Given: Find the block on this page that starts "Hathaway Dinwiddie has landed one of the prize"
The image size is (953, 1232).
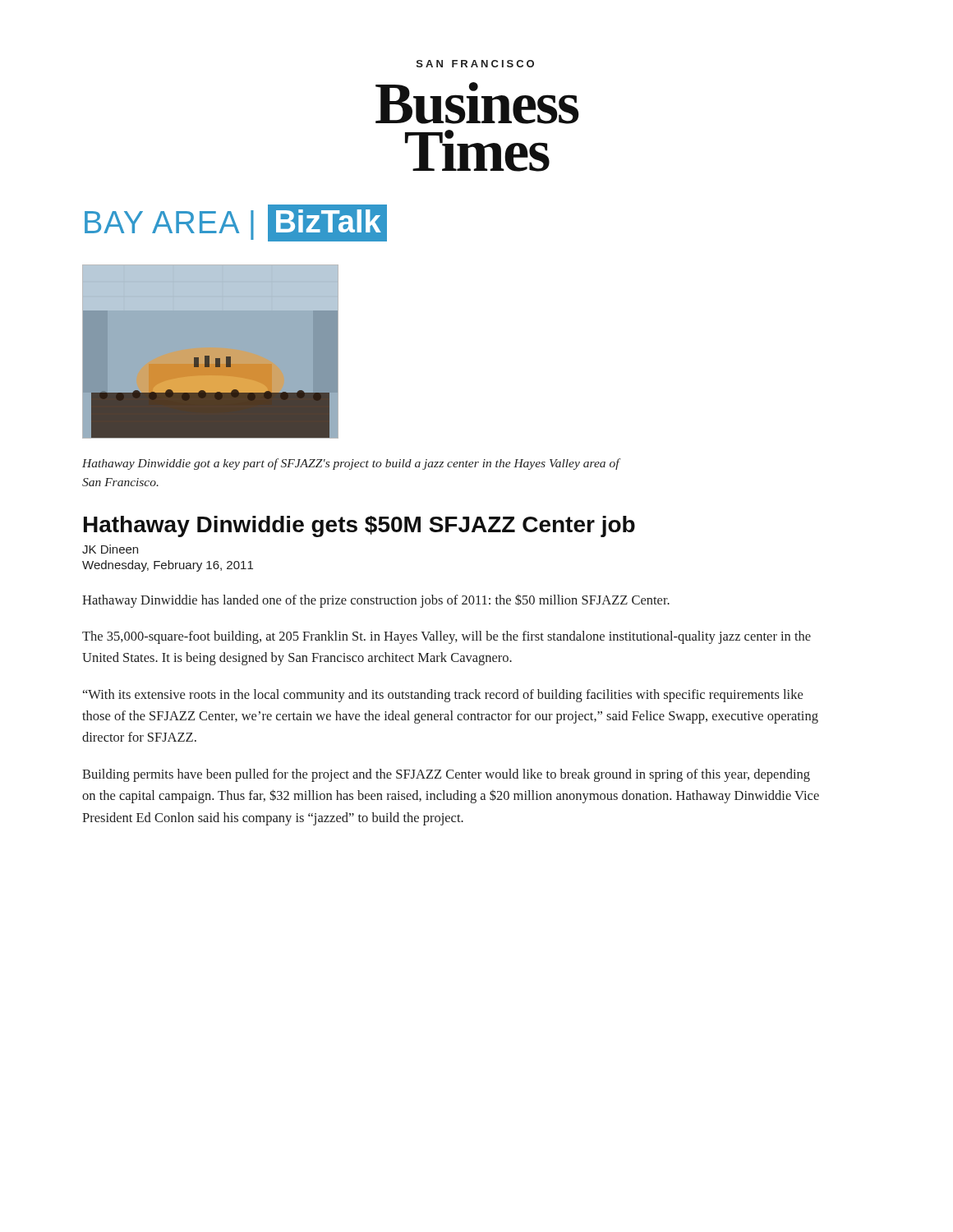Looking at the screenshot, I should (x=376, y=600).
